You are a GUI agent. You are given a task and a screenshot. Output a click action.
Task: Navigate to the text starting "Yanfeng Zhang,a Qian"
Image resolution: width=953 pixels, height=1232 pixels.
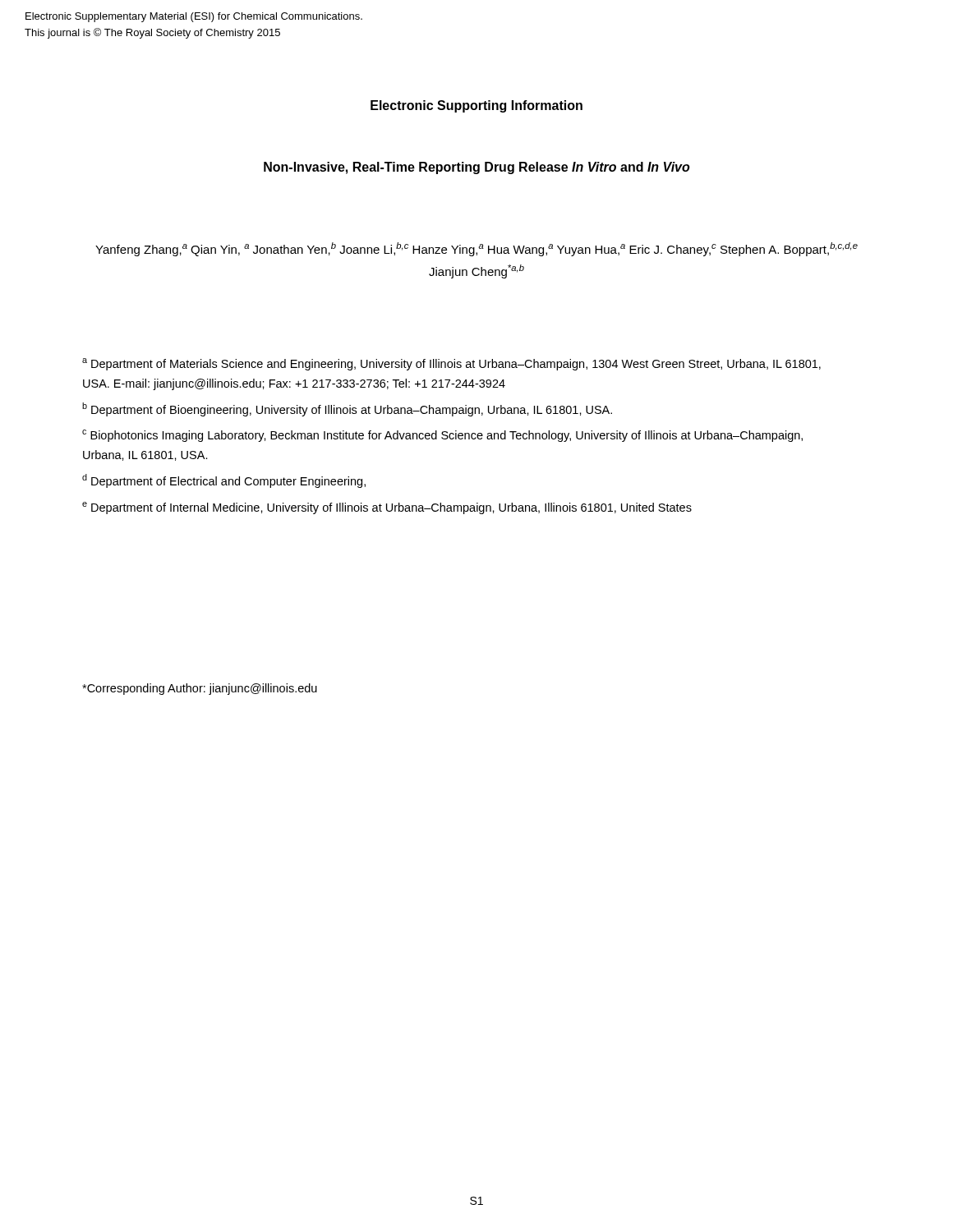(476, 259)
